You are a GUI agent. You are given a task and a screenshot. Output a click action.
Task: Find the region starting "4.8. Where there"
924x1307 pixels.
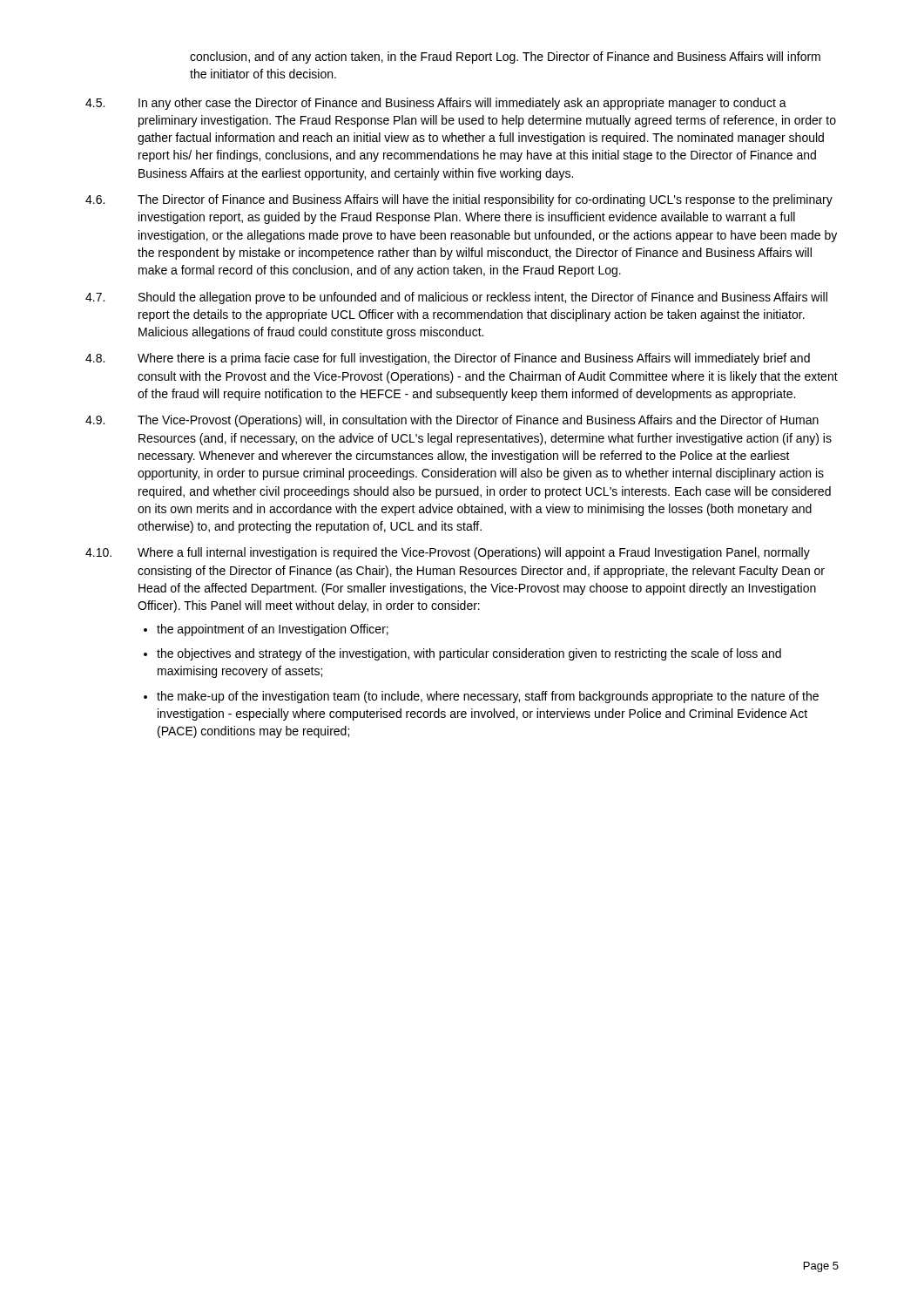462,376
